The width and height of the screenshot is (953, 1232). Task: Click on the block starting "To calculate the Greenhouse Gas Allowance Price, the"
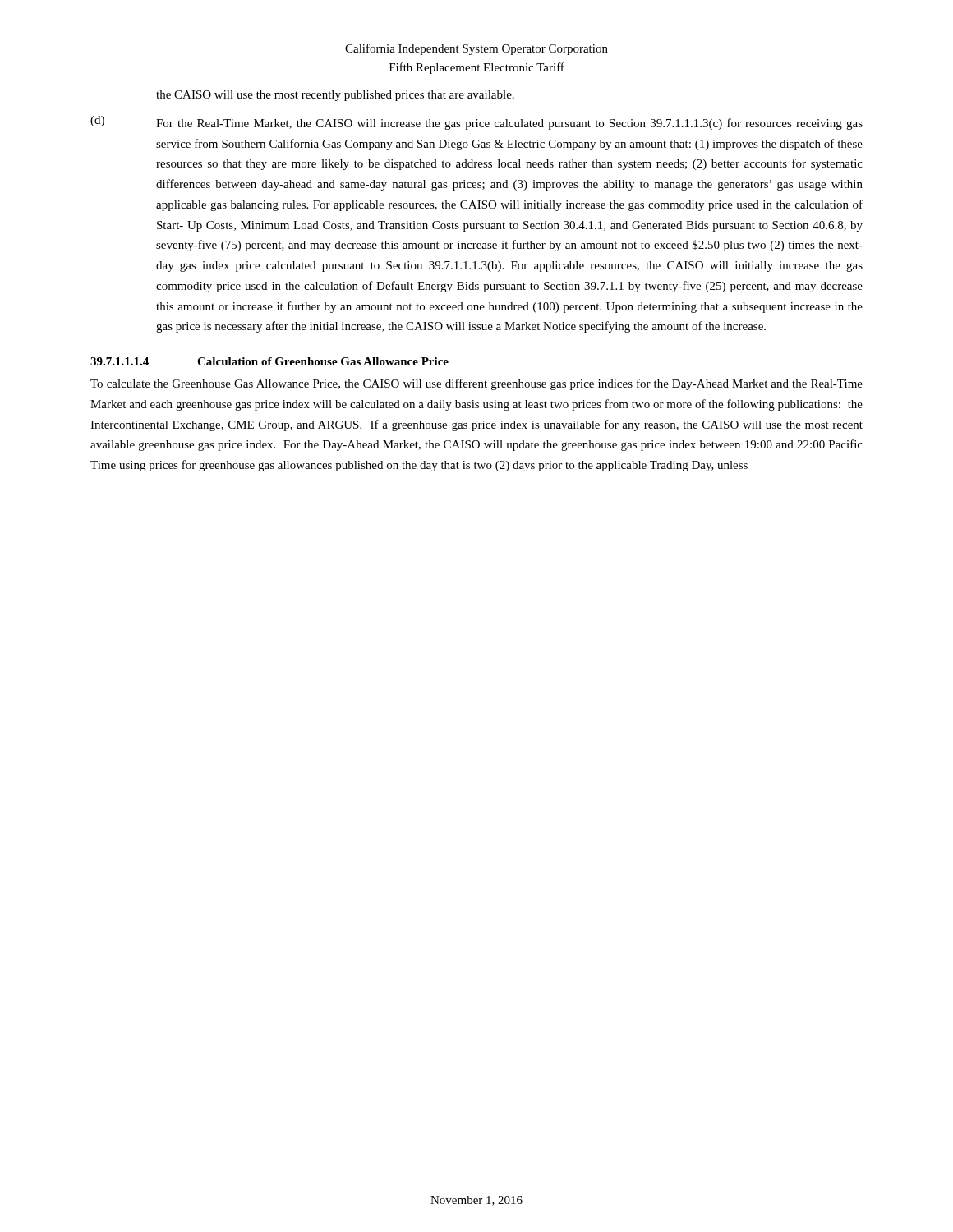point(476,424)
